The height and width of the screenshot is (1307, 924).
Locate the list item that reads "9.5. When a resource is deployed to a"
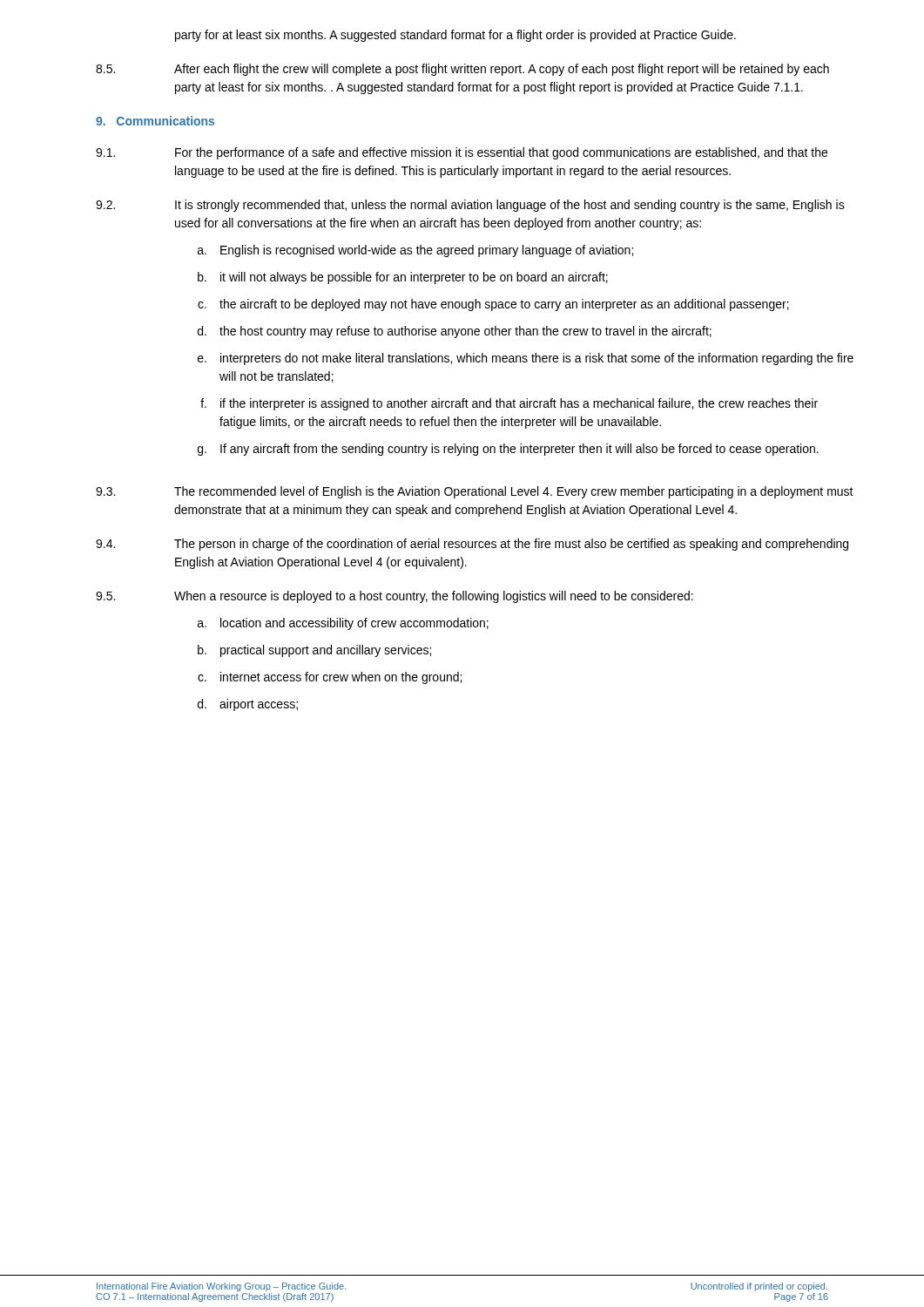pyautogui.click(x=395, y=597)
